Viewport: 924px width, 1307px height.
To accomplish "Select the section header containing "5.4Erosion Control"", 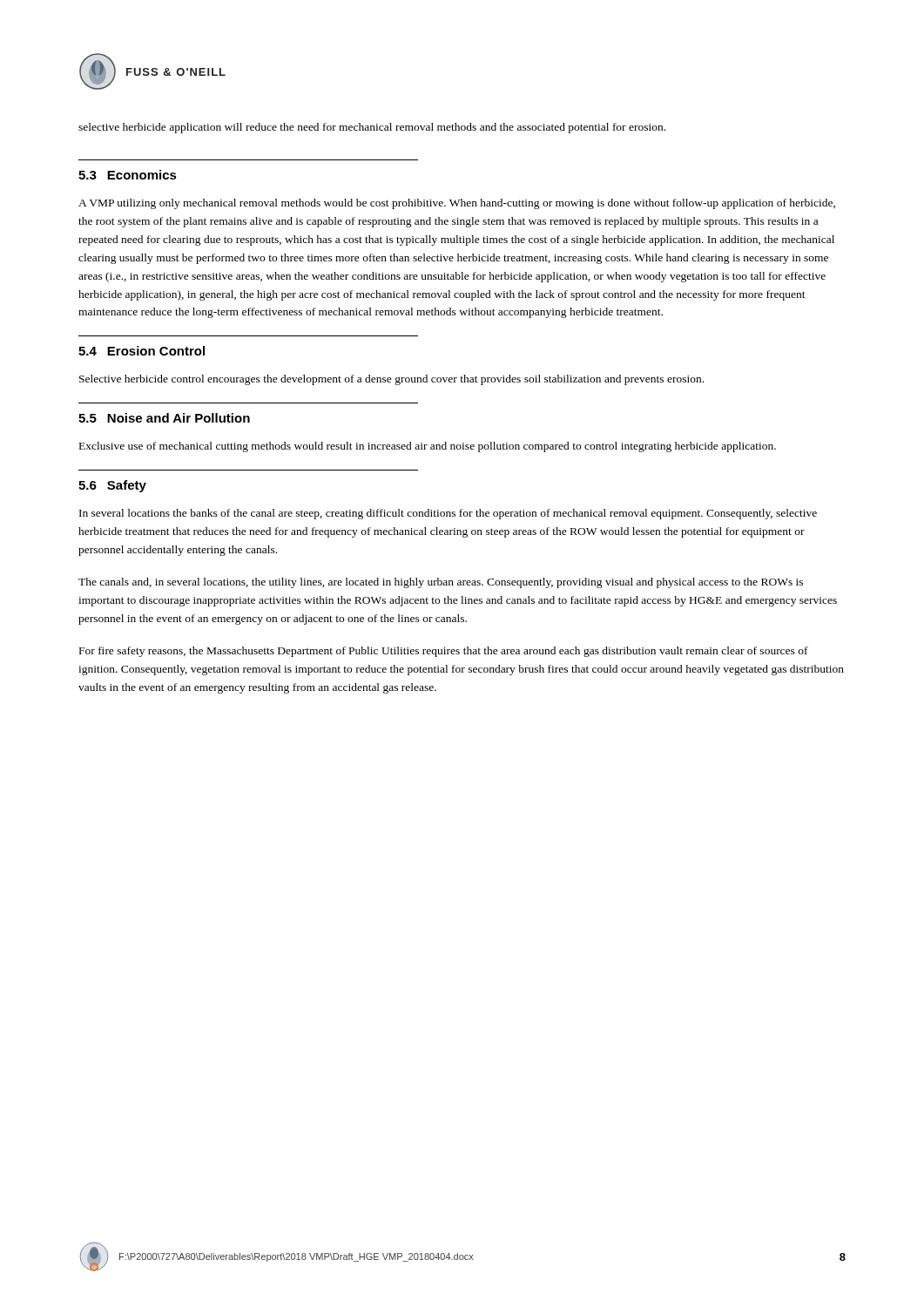I will pyautogui.click(x=142, y=351).
